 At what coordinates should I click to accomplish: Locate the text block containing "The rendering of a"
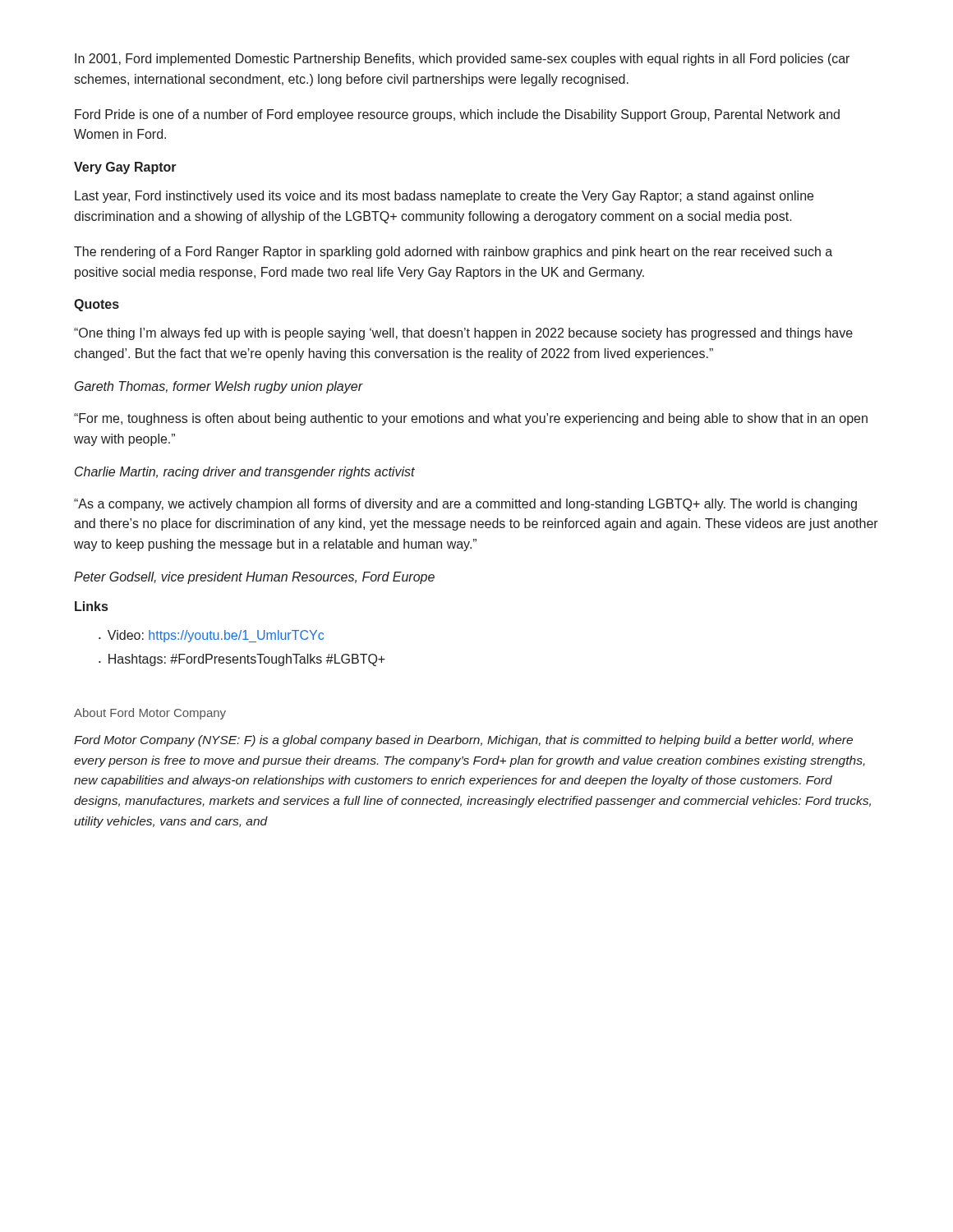[x=453, y=262]
